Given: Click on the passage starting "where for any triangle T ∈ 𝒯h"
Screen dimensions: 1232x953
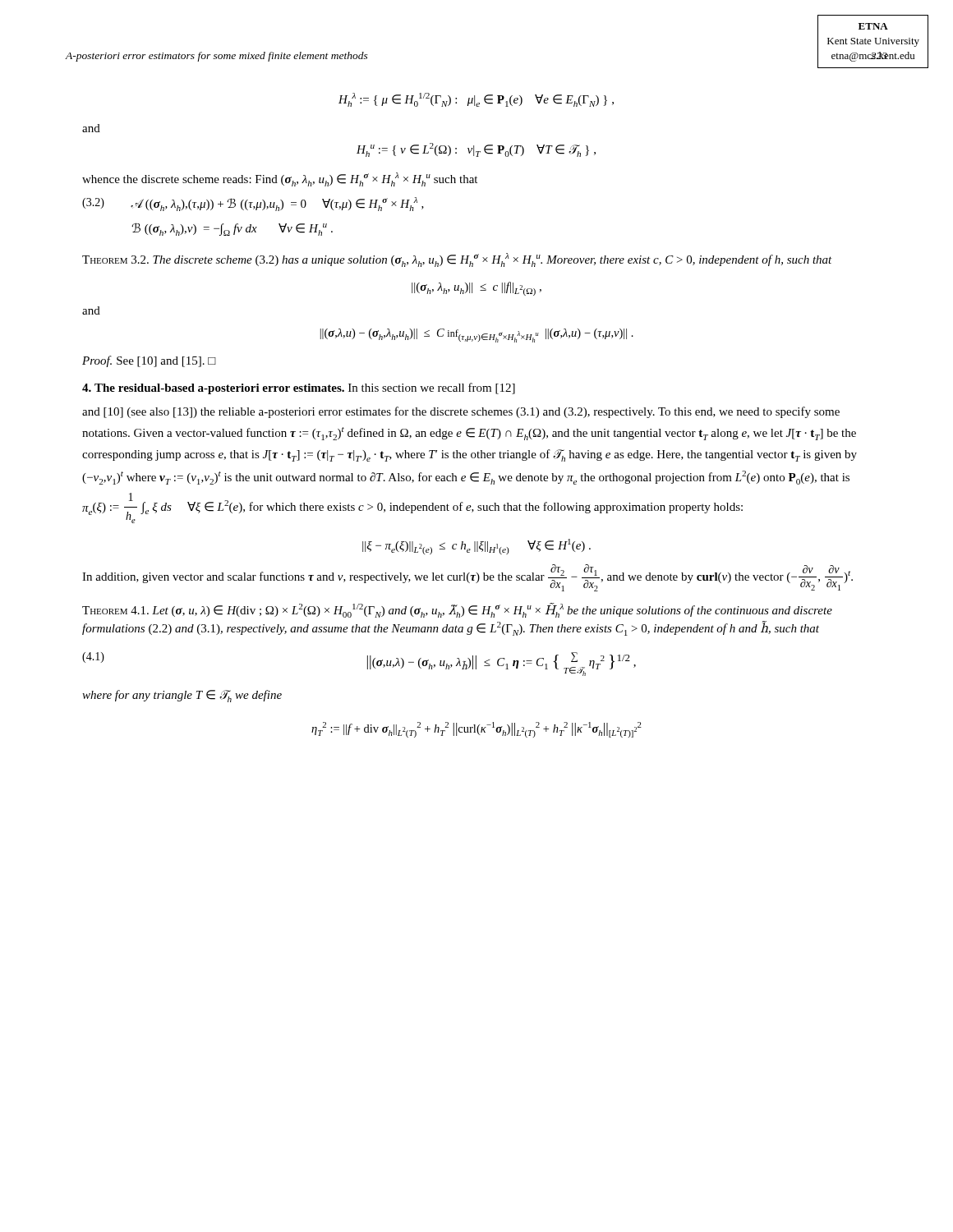Looking at the screenshot, I should pyautogui.click(x=182, y=696).
